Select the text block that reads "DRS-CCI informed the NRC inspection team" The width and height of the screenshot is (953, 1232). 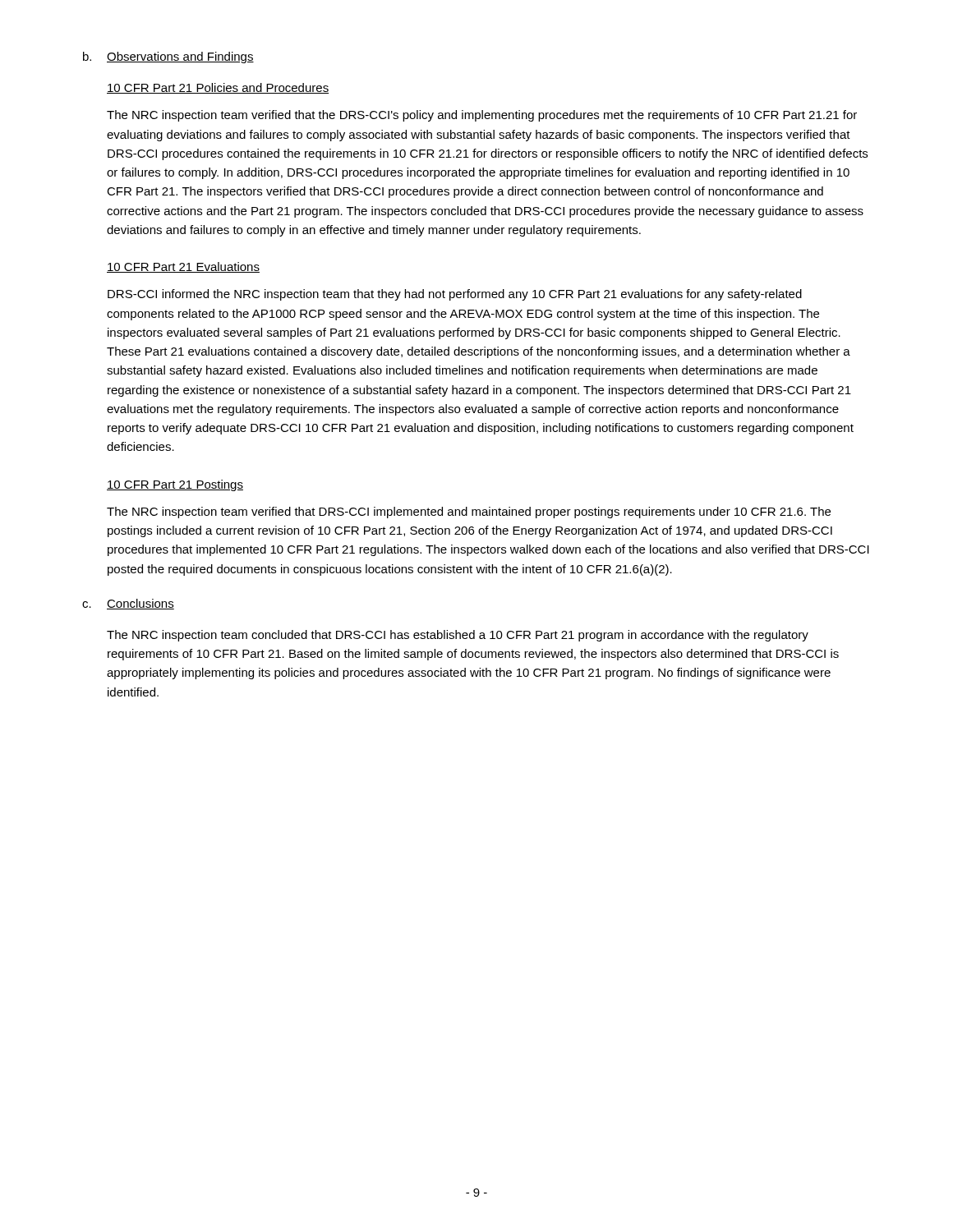click(489, 370)
